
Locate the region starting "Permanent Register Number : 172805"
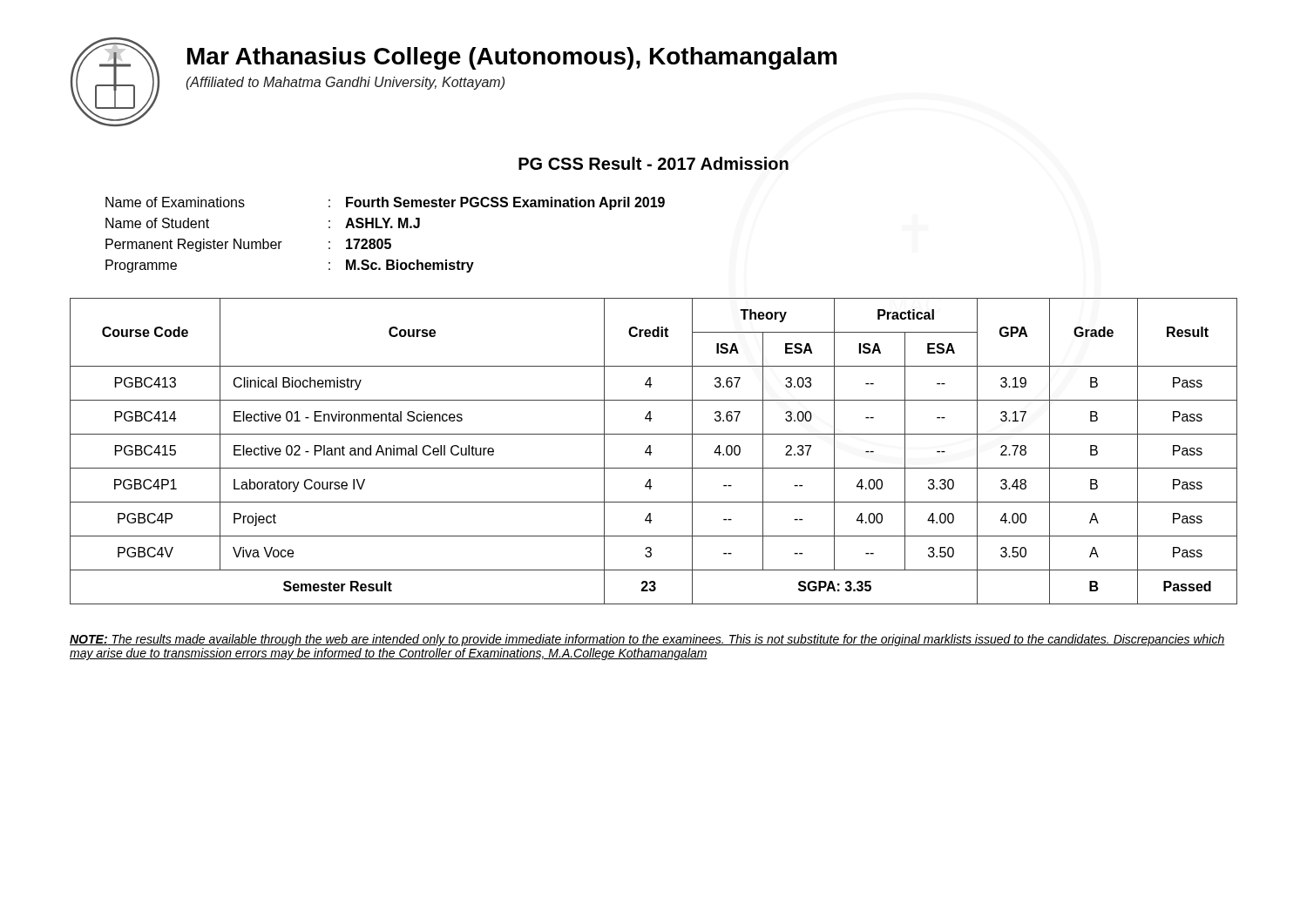click(x=248, y=245)
